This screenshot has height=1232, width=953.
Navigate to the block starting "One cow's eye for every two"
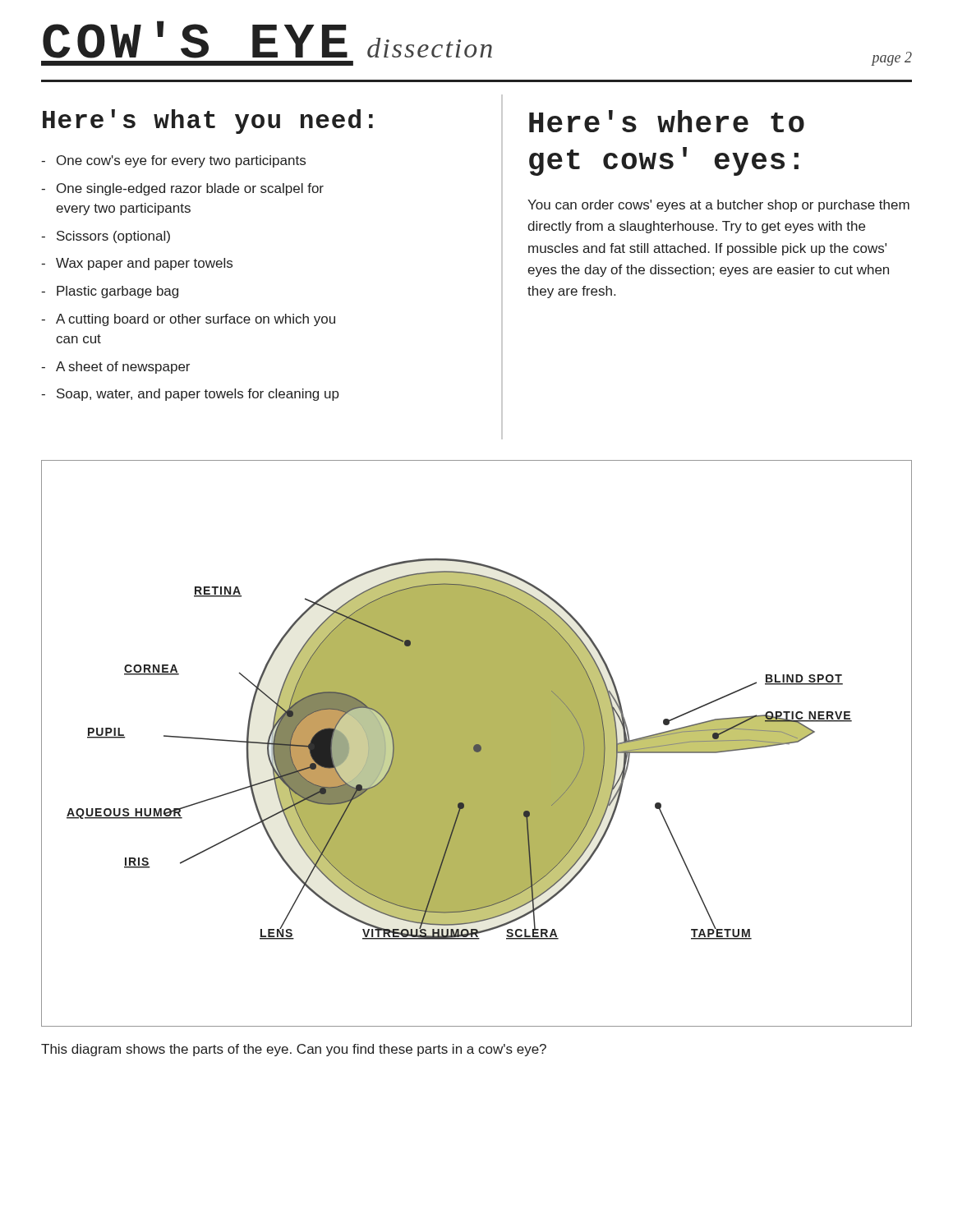tap(181, 161)
